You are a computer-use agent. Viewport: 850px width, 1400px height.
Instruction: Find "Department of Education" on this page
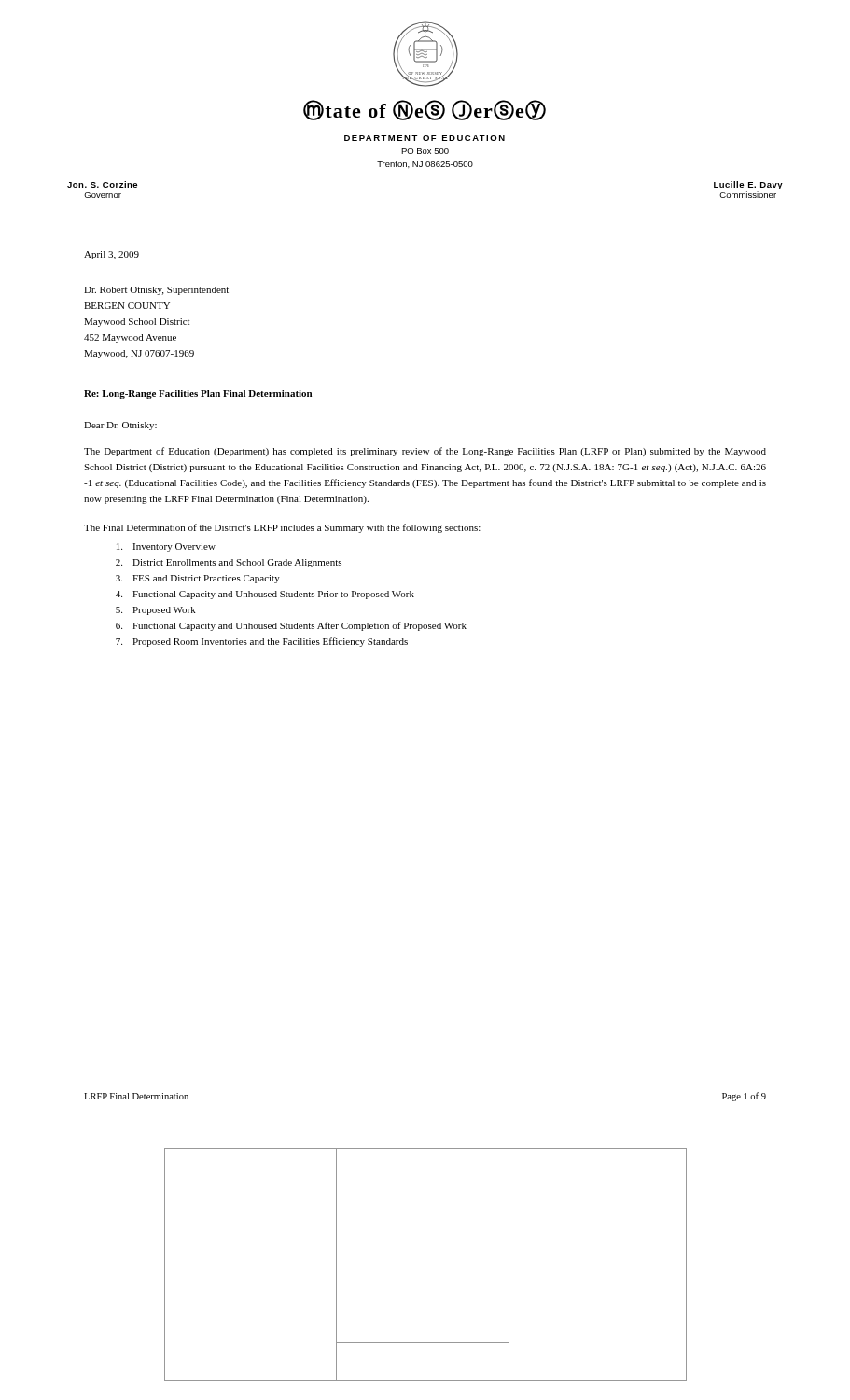coord(425,138)
